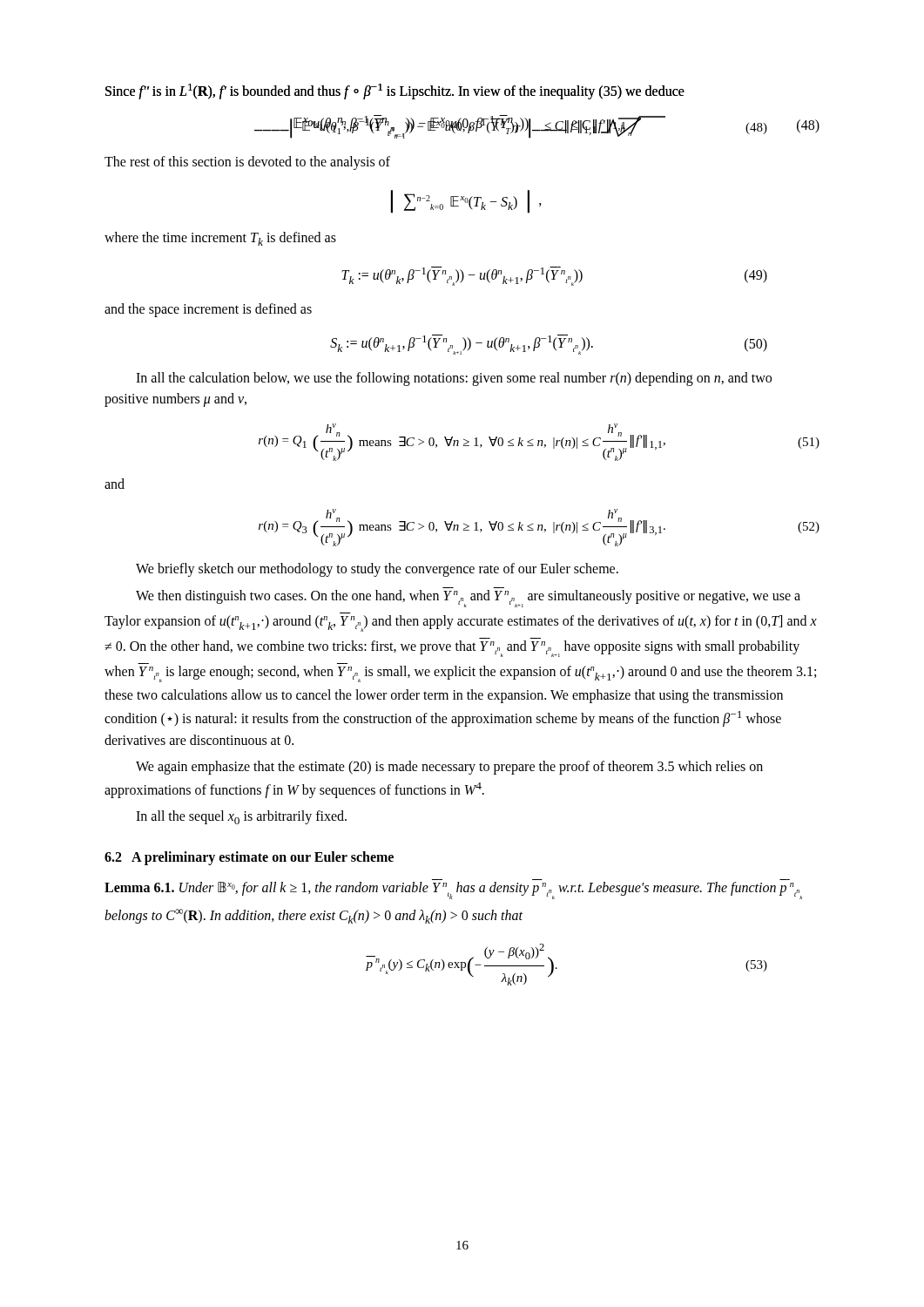Point to the block beginning "We again emphasize"
924x1307 pixels.
tap(434, 778)
